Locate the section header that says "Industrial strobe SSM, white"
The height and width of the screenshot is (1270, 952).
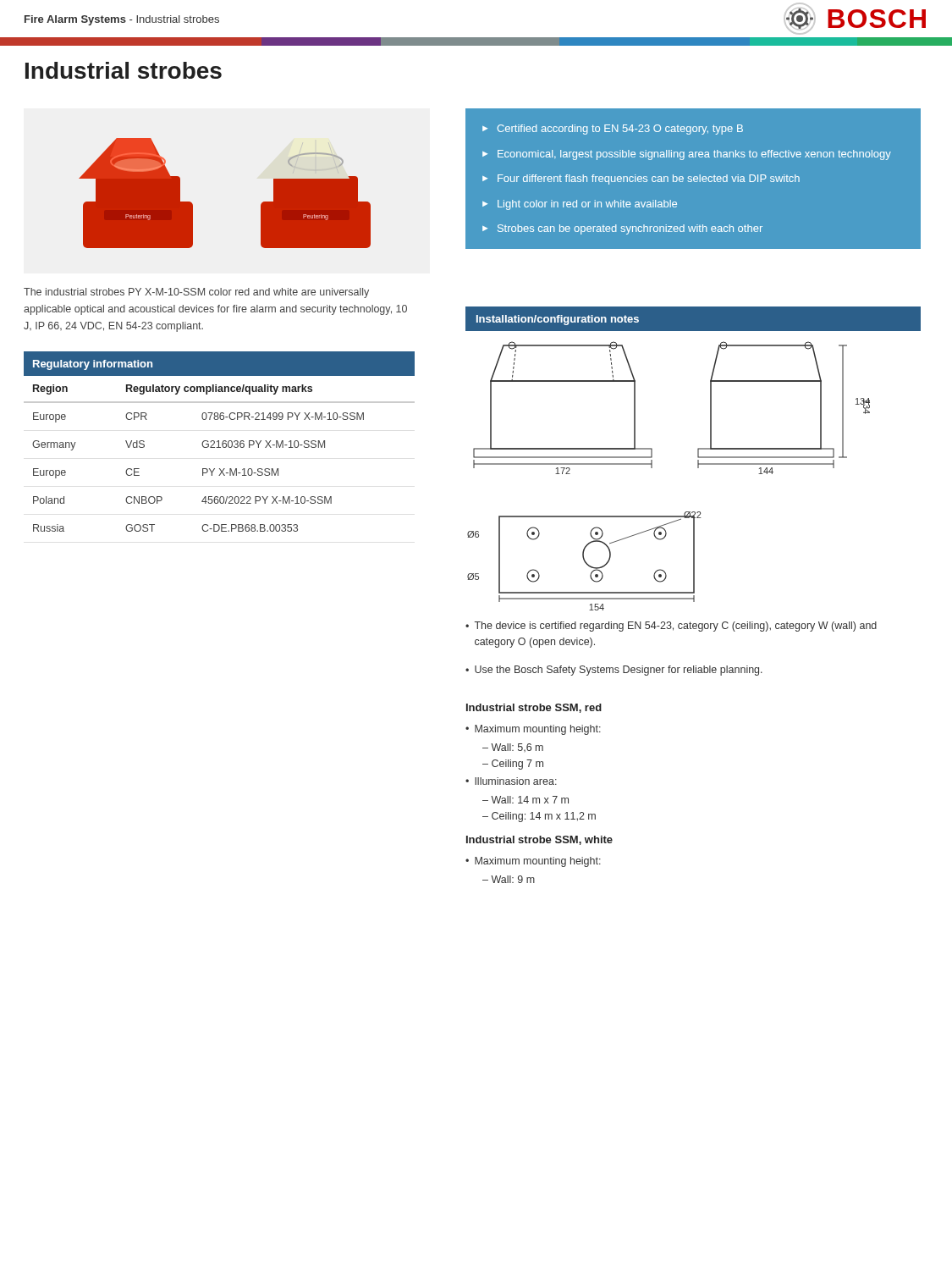click(539, 839)
